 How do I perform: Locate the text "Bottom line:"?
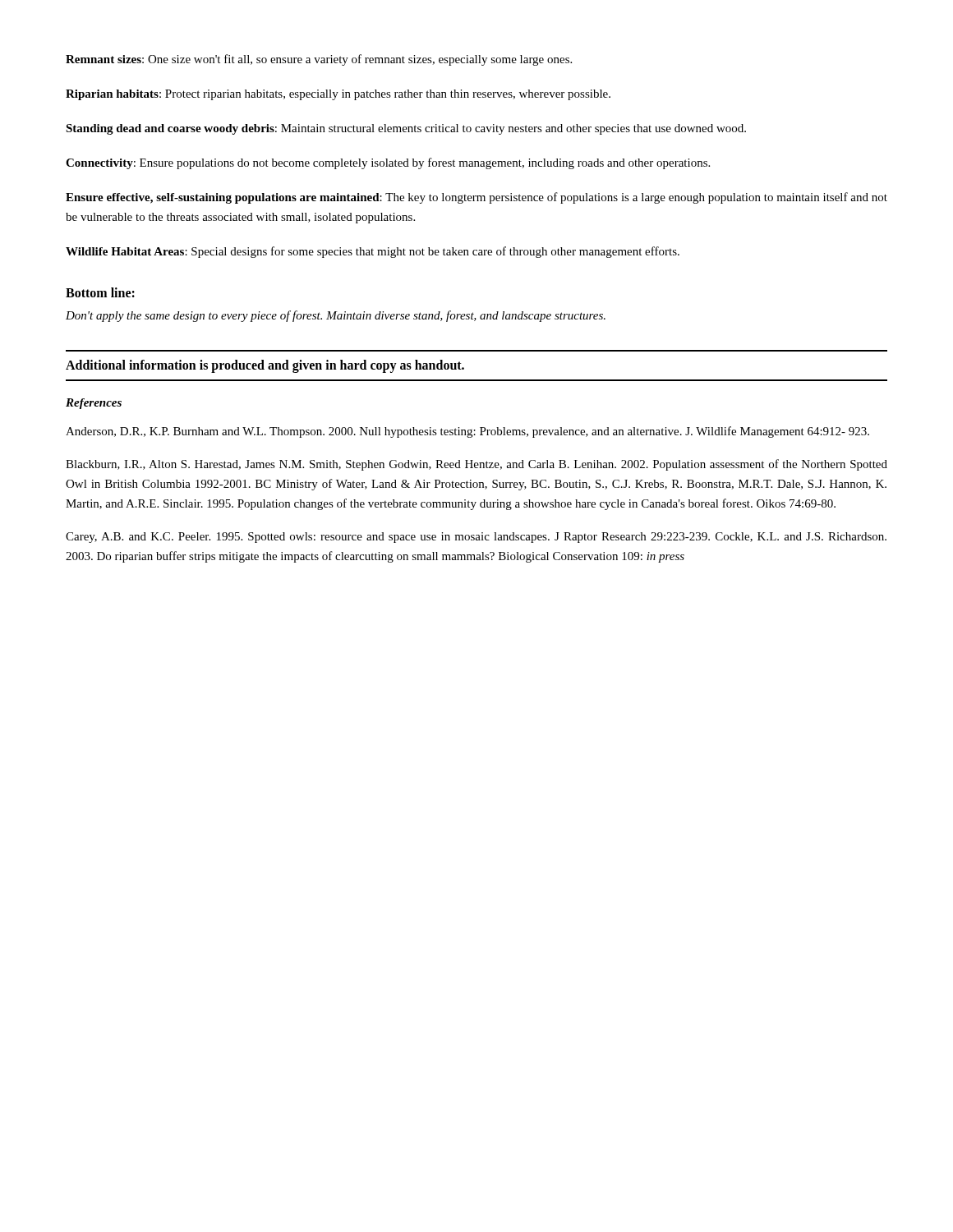101,293
